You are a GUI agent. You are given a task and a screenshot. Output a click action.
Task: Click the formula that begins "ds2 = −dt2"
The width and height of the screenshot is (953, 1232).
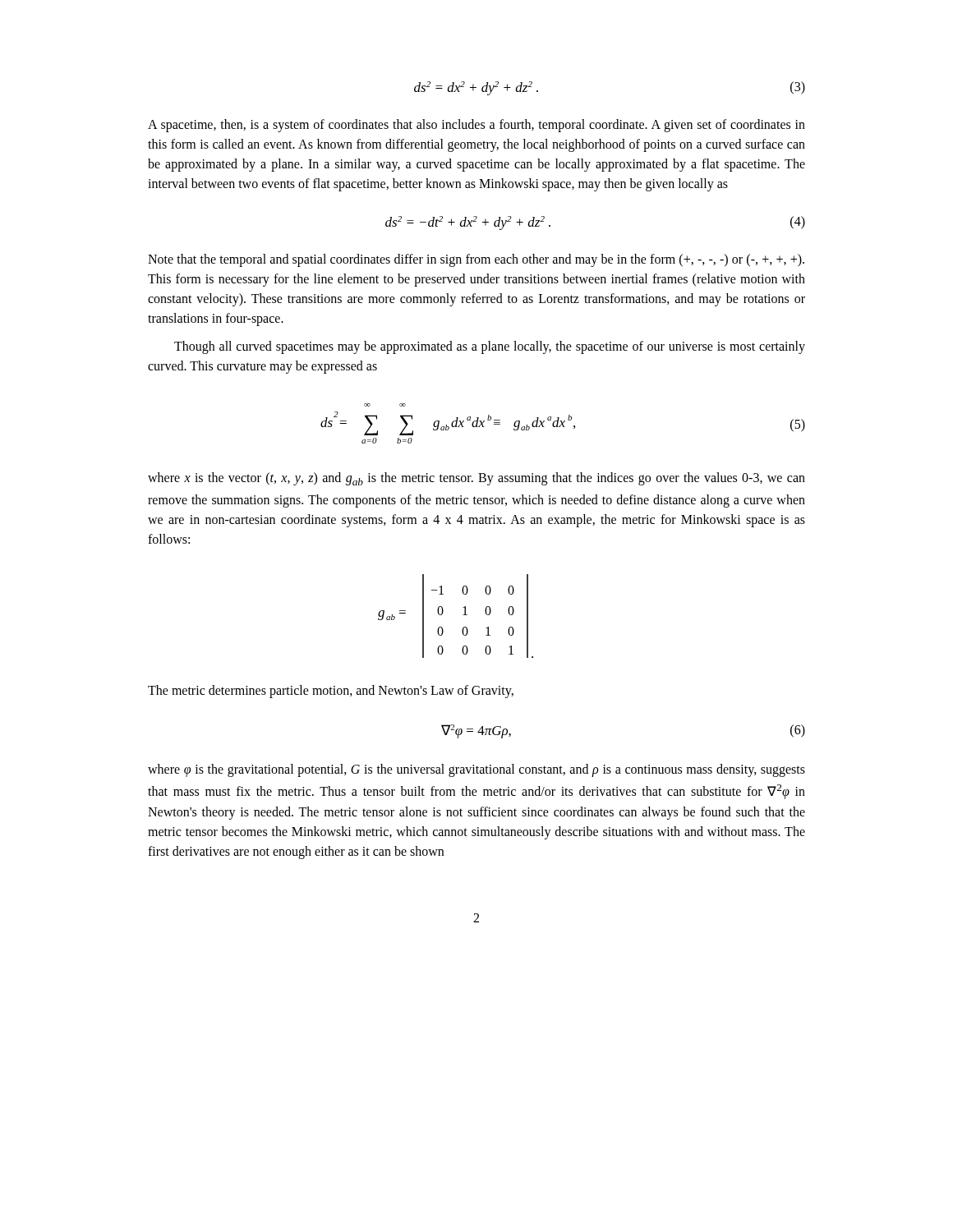[469, 223]
